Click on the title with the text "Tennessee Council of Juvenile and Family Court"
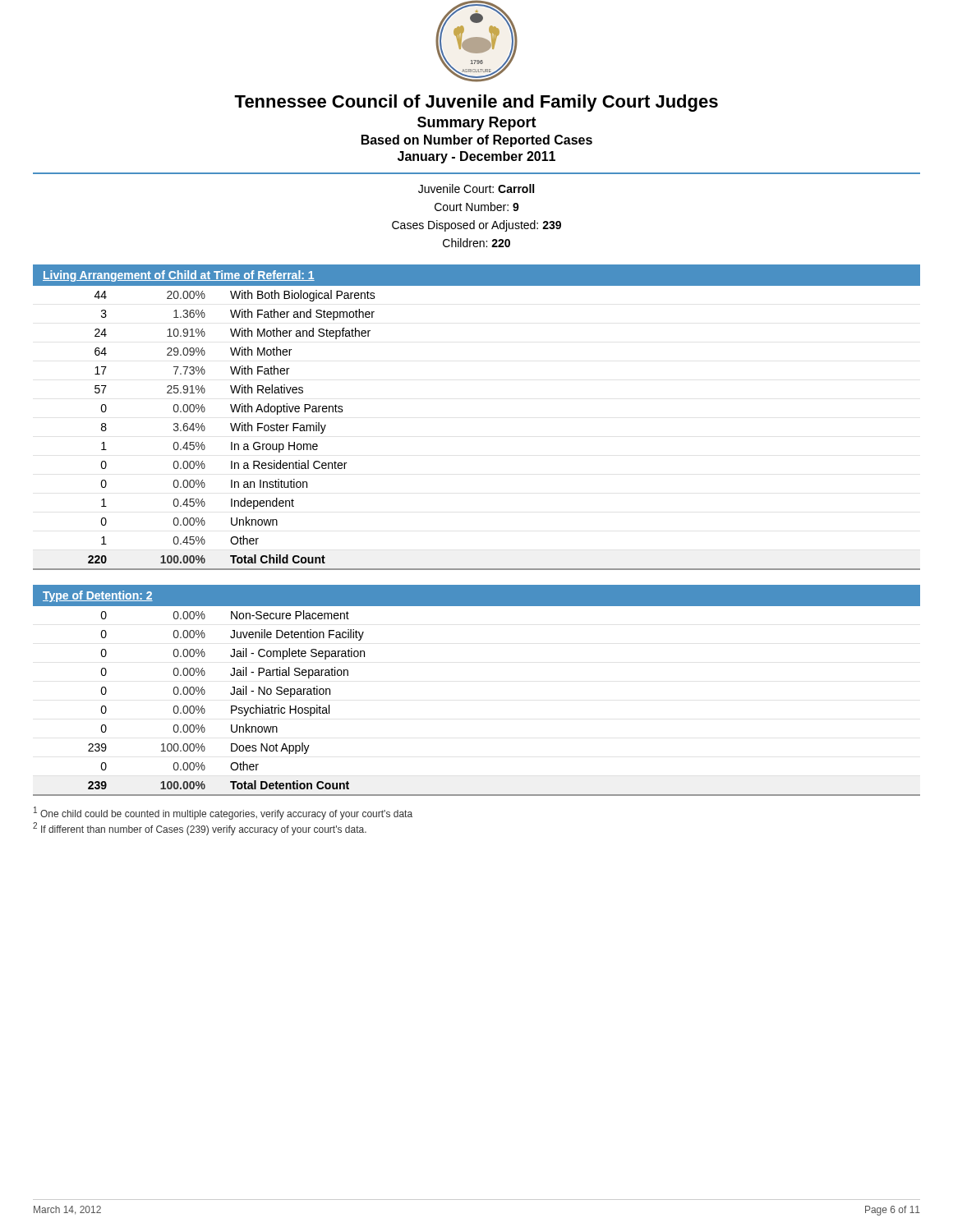The width and height of the screenshot is (953, 1232). 476,101
